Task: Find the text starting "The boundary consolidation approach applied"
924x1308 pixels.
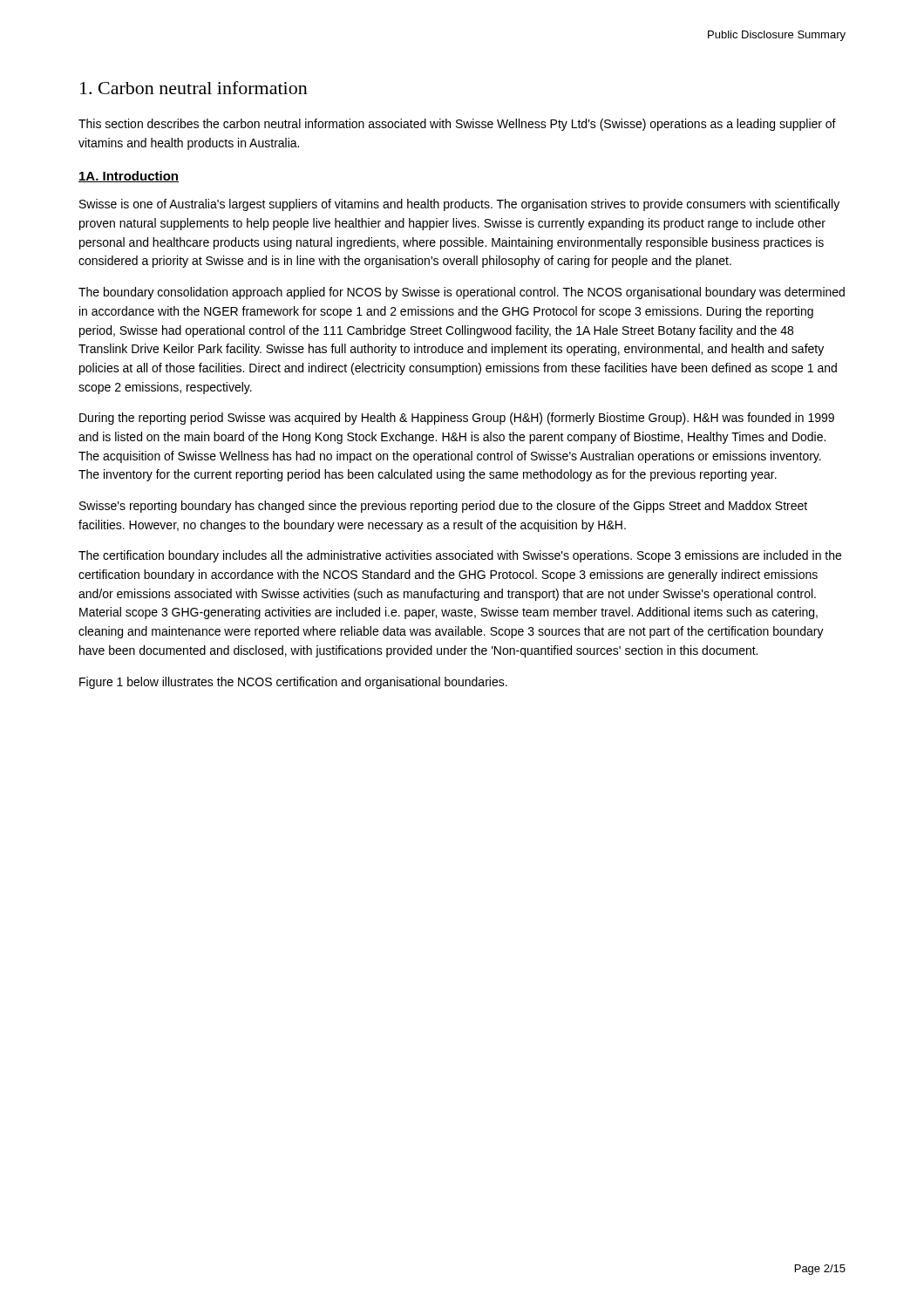Action: pyautogui.click(x=462, y=339)
